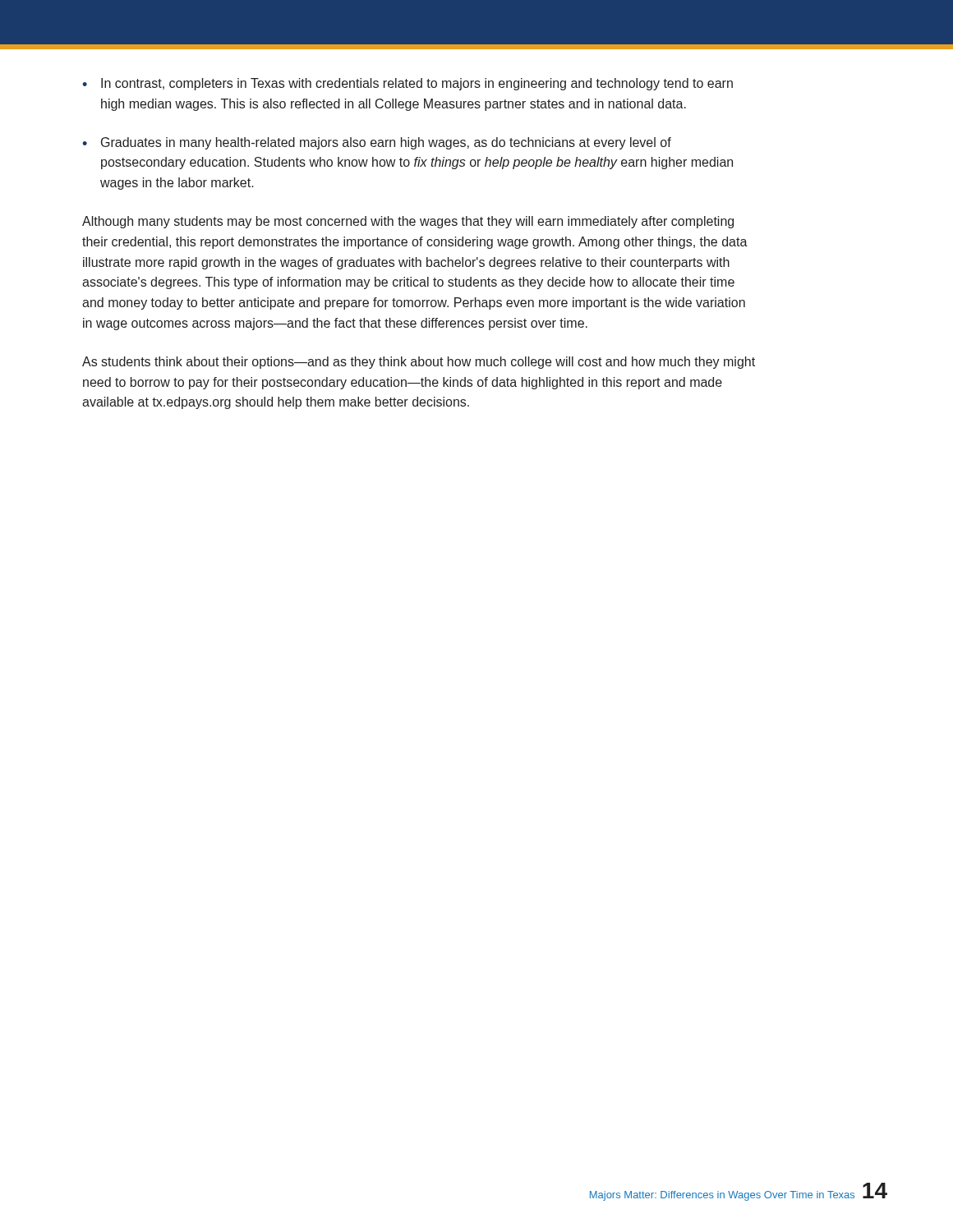Screen dimensions: 1232x953
Task: Point to the text starting "• In contrast, completers"
Action: (x=419, y=94)
